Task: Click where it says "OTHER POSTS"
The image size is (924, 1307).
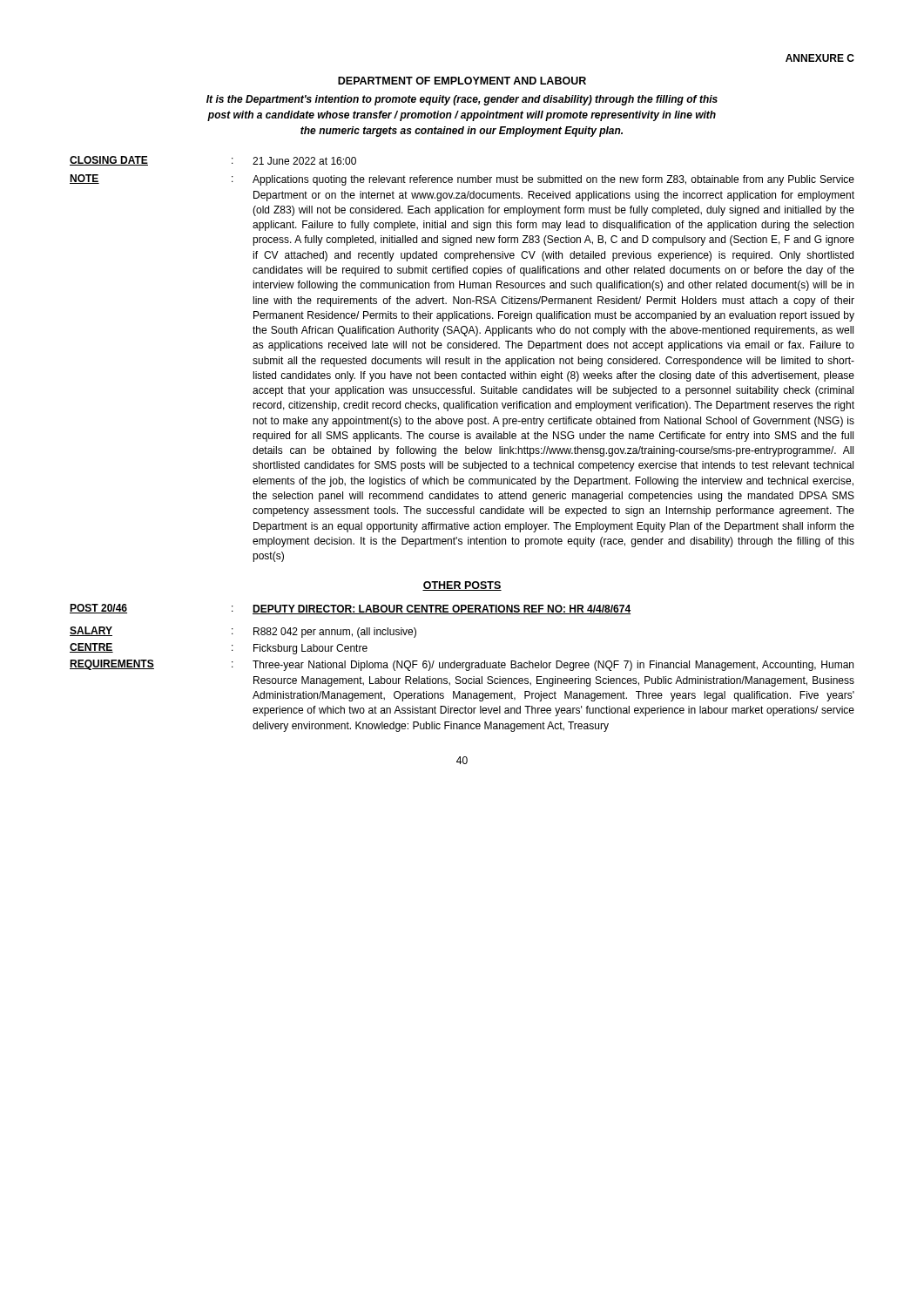Action: 462,586
